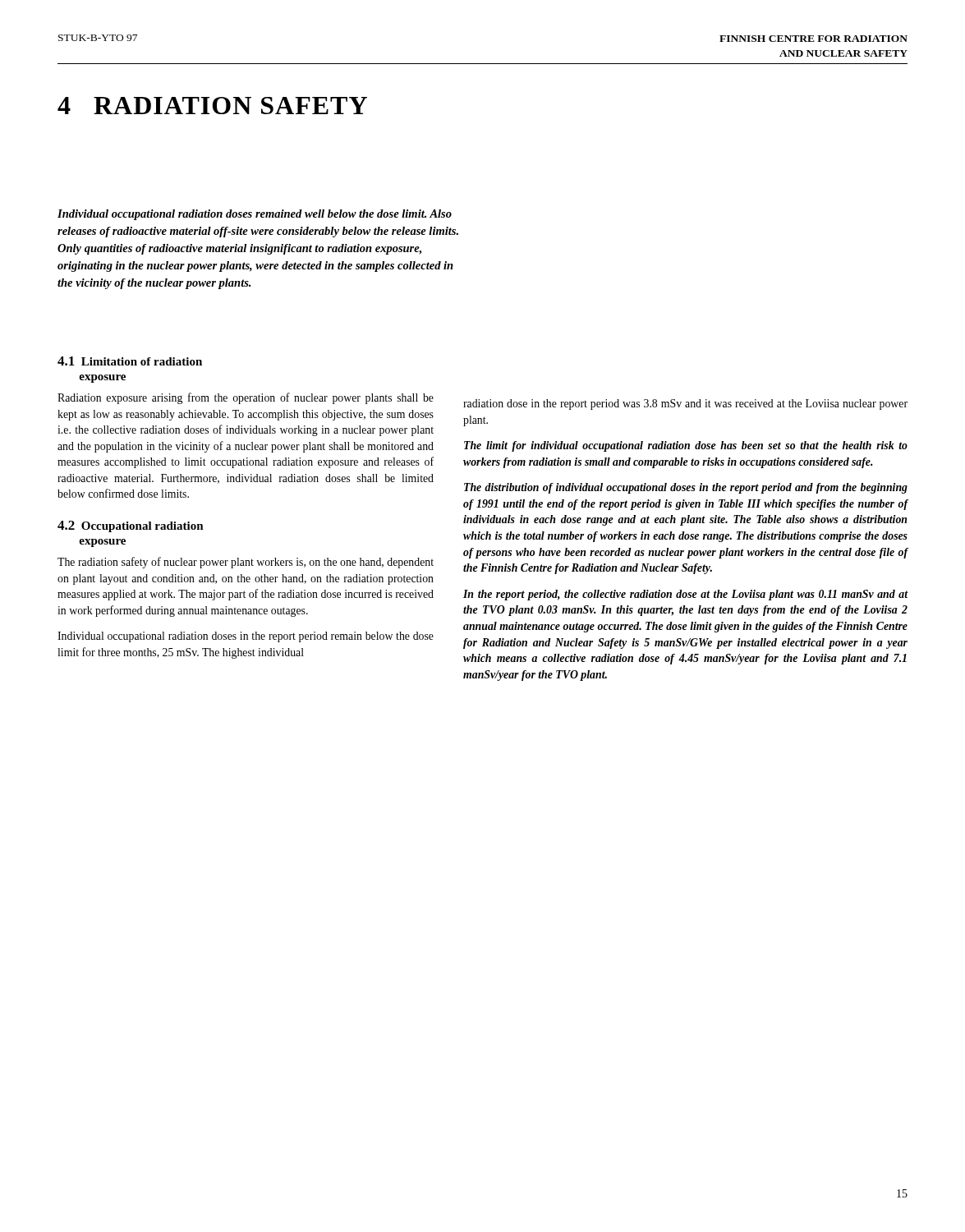Point to the region starting "4.1 Limitation of radiation exposure"

coord(130,368)
